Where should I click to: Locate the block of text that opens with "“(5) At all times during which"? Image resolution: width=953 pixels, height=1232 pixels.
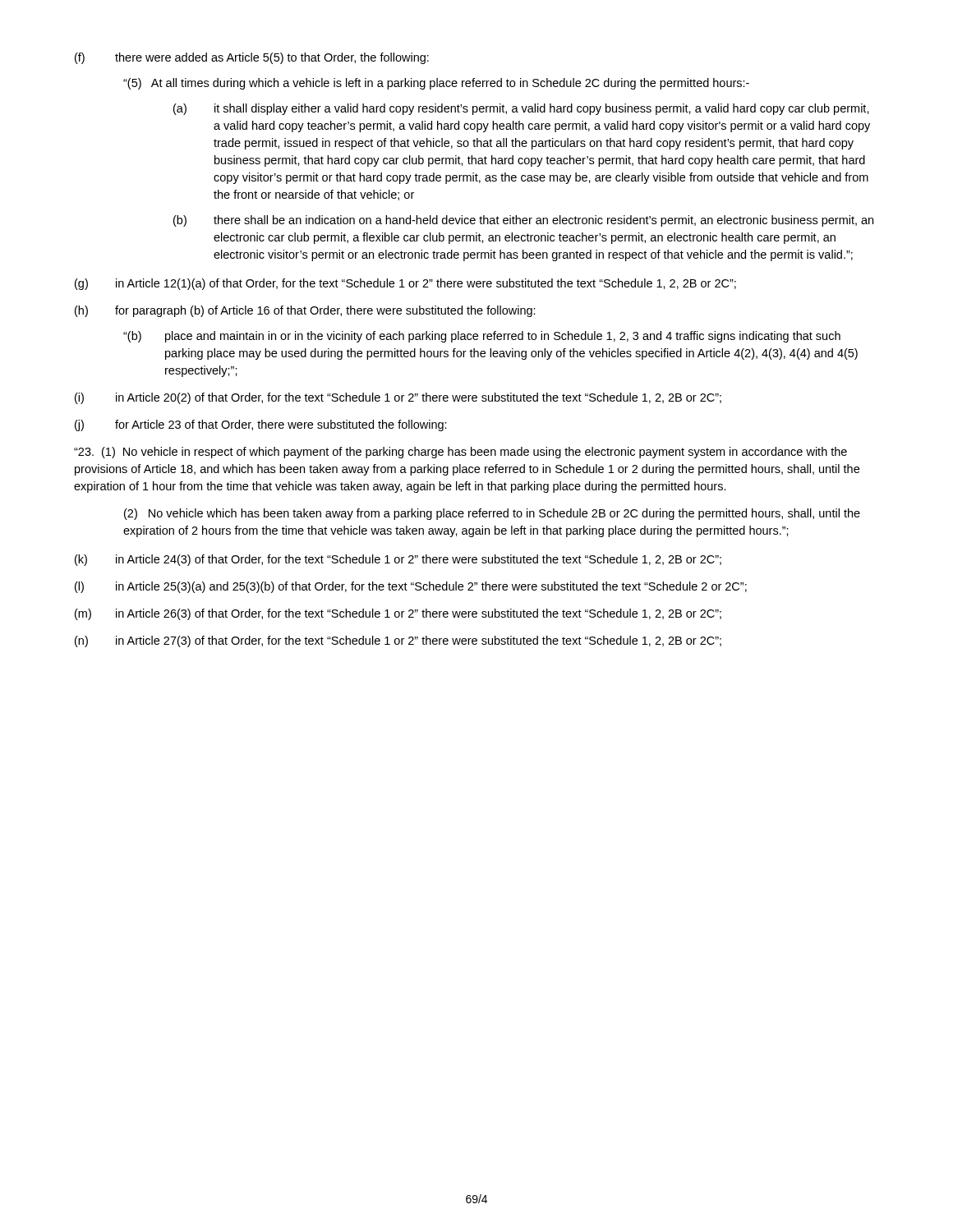[436, 83]
